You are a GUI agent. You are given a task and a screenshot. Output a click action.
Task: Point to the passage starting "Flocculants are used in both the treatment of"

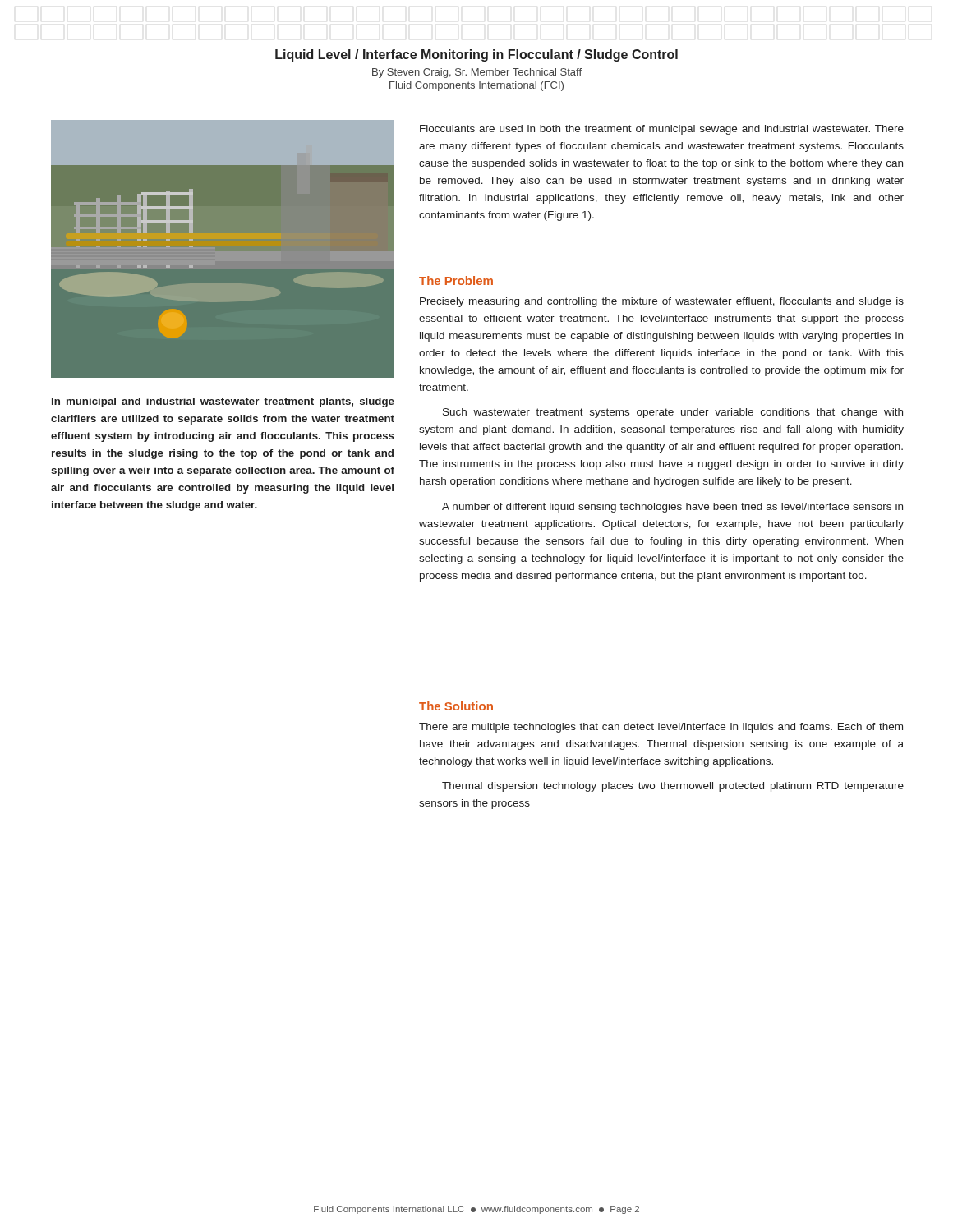point(661,172)
